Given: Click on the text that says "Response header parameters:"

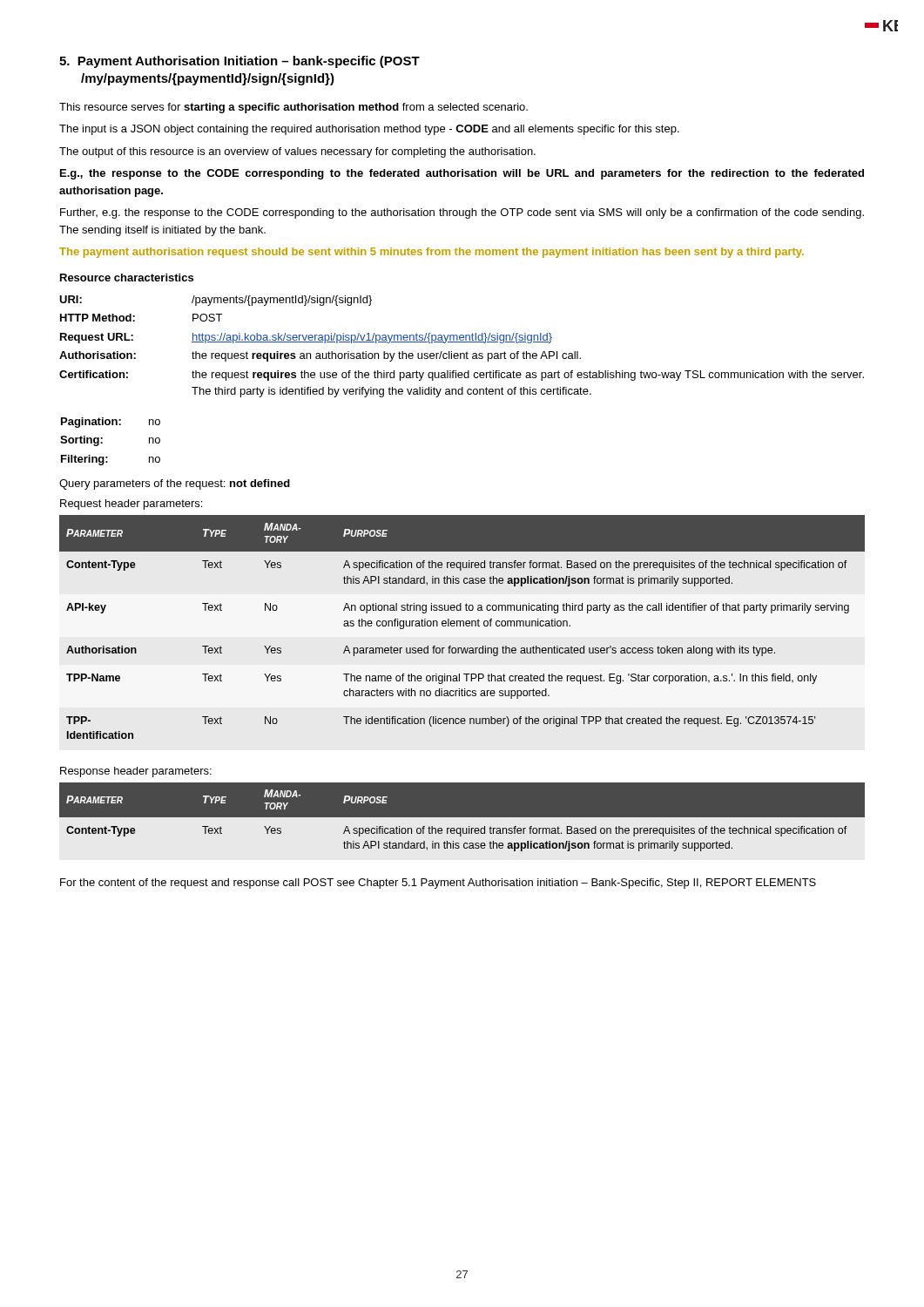Looking at the screenshot, I should (136, 772).
